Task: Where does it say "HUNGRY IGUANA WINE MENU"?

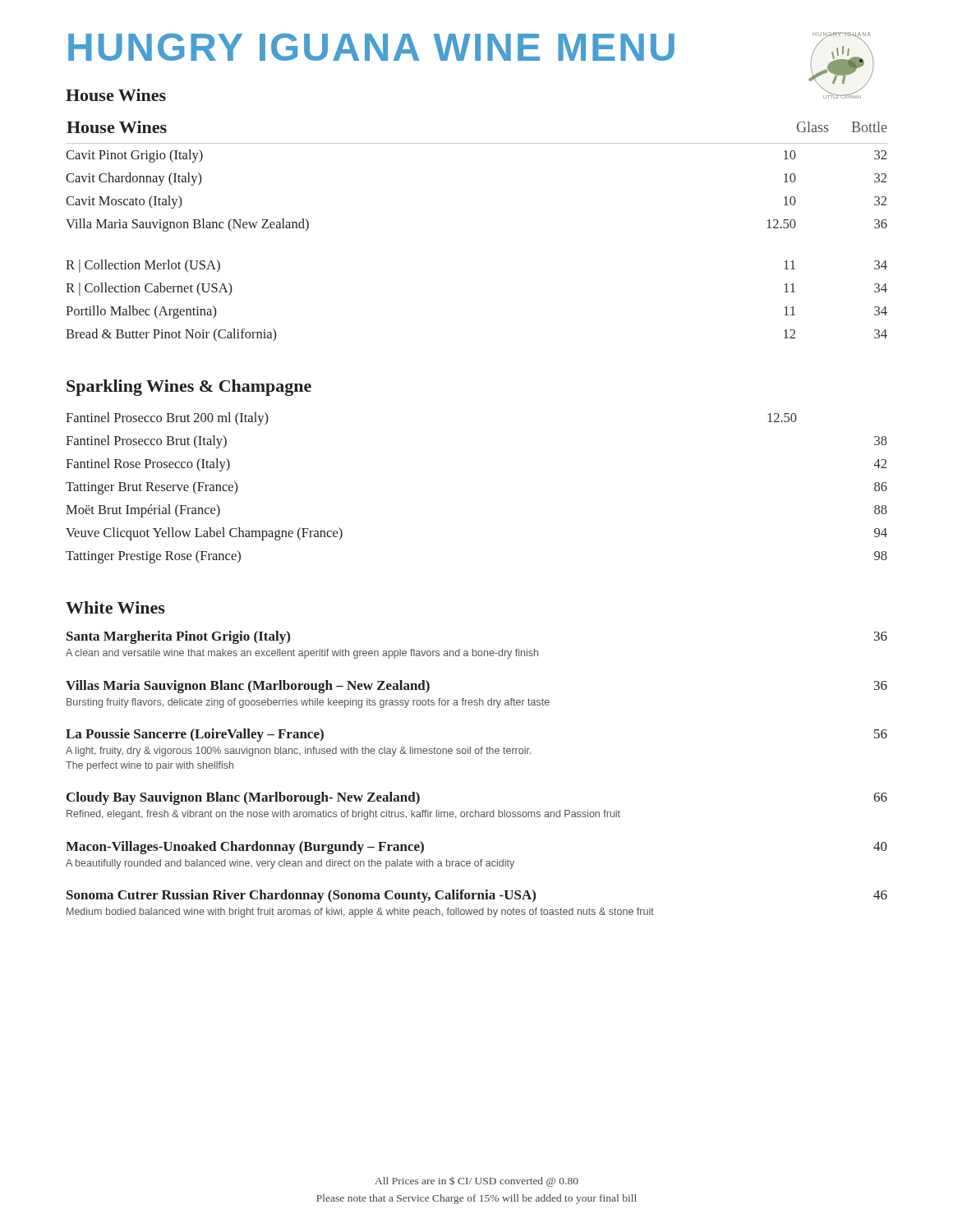Action: pos(372,47)
